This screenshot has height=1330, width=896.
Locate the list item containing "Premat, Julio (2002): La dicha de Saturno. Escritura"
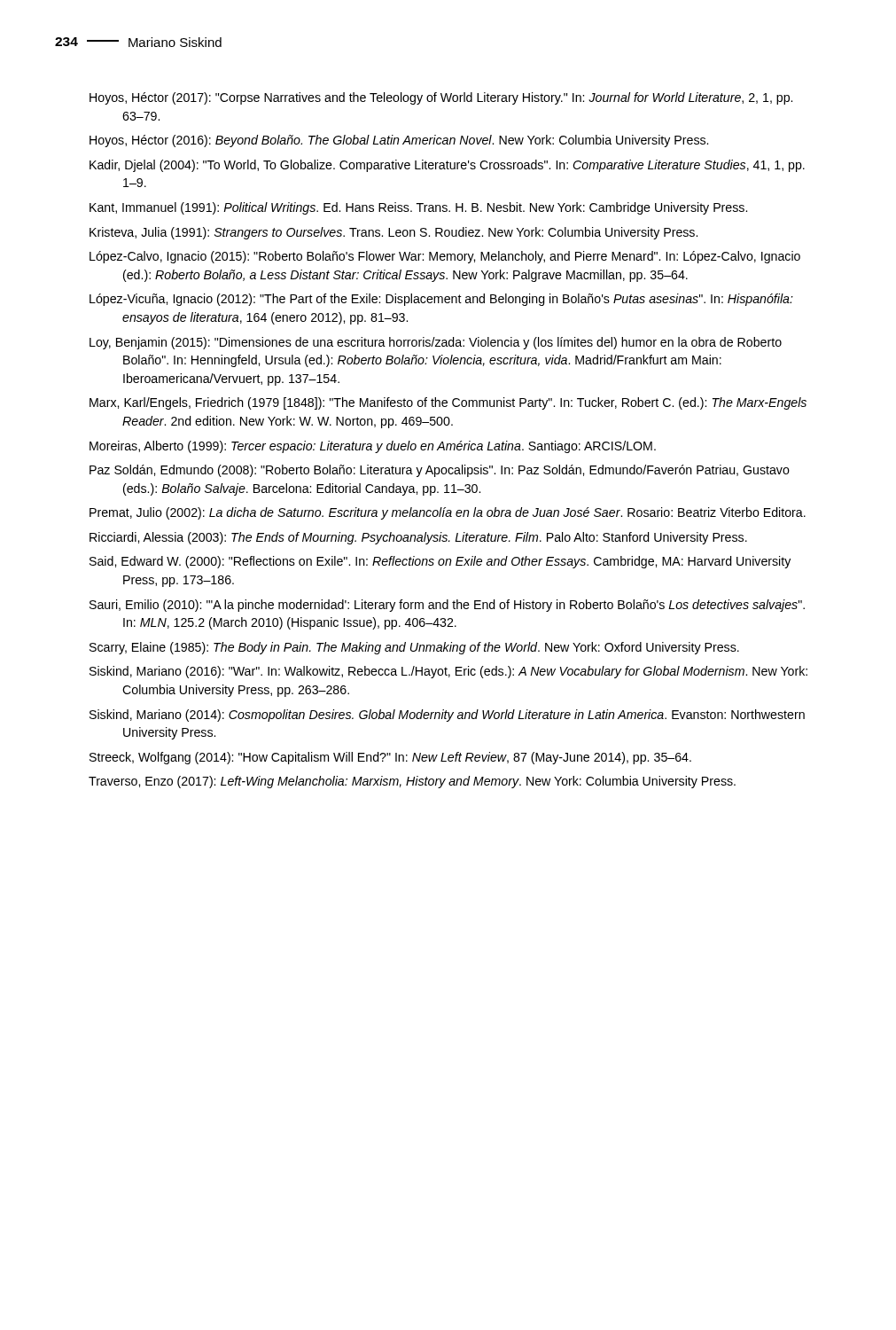(x=447, y=513)
